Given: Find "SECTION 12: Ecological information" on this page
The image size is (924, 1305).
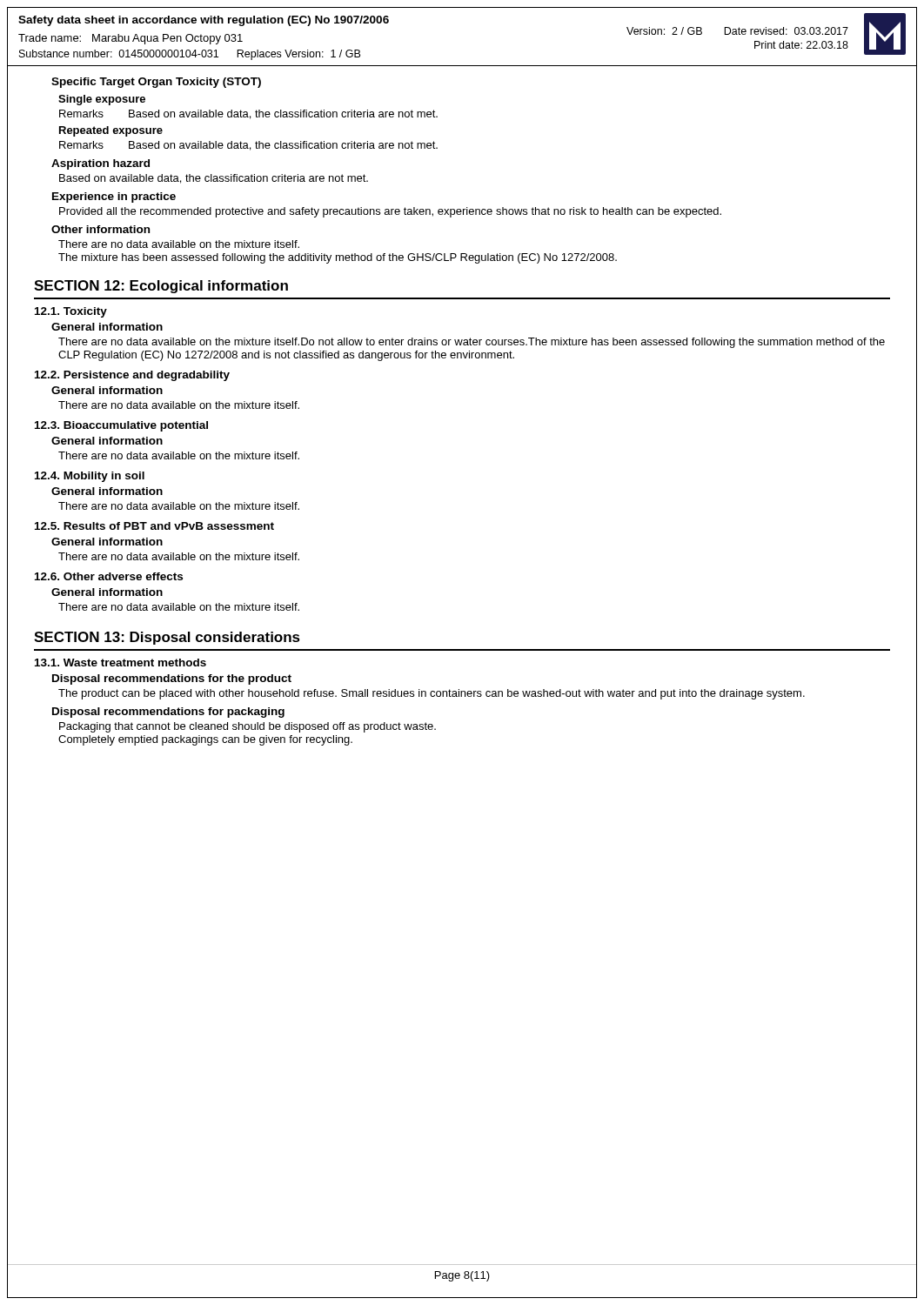Looking at the screenshot, I should [161, 286].
